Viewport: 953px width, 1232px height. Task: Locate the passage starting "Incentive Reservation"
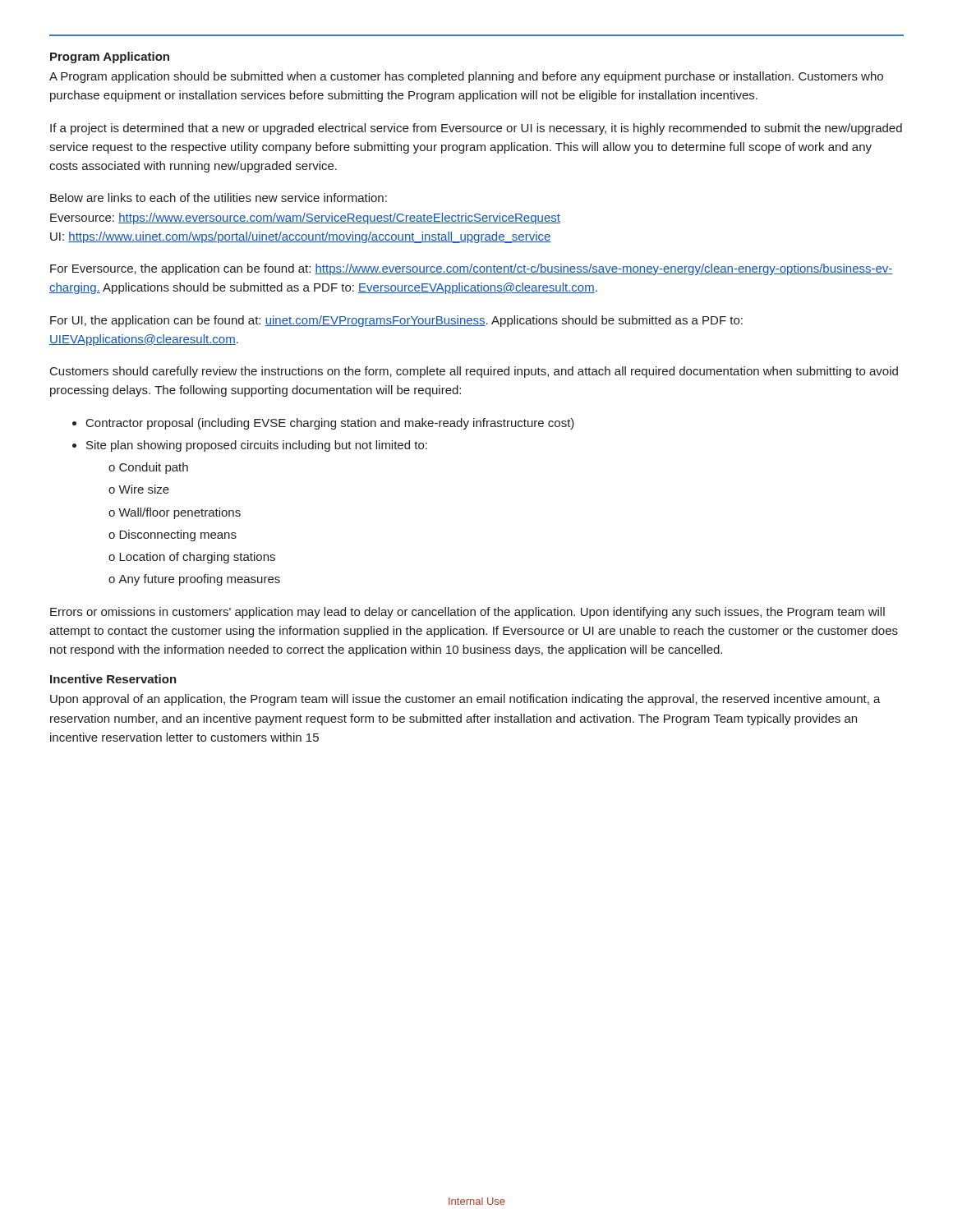tap(113, 679)
